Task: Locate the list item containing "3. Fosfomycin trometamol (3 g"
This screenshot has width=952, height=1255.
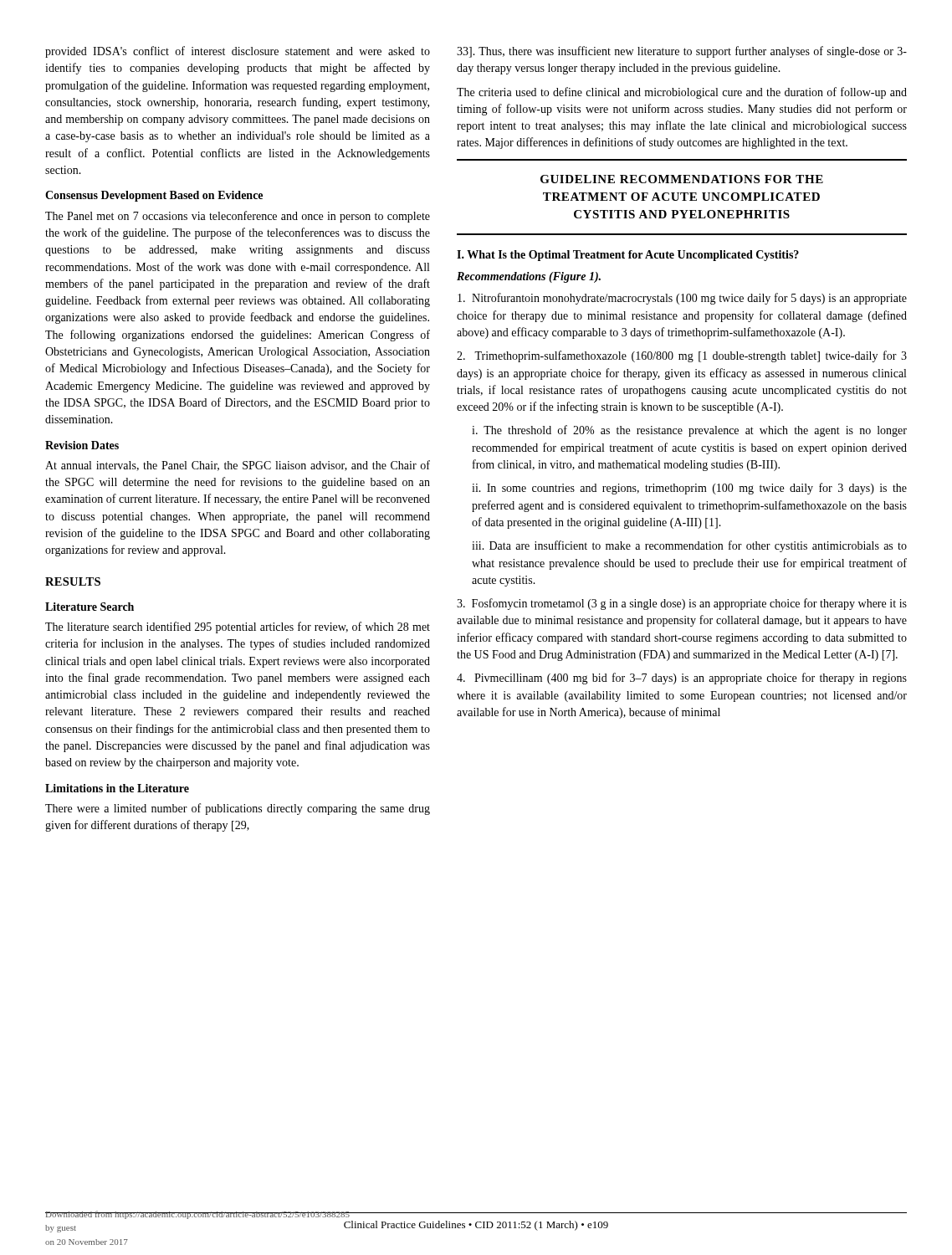Action: click(x=682, y=630)
